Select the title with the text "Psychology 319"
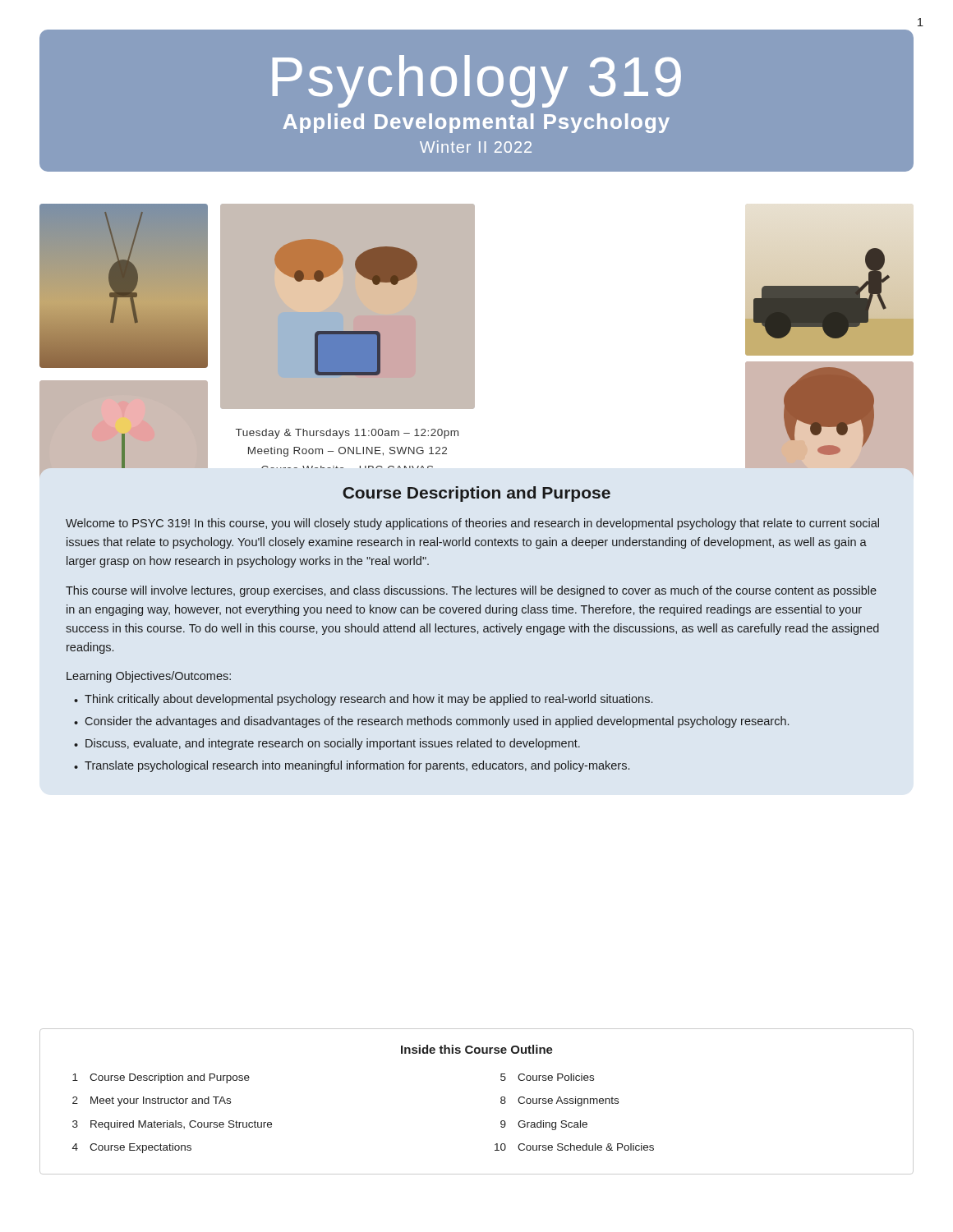Screen dimensions: 1232x953 click(476, 77)
